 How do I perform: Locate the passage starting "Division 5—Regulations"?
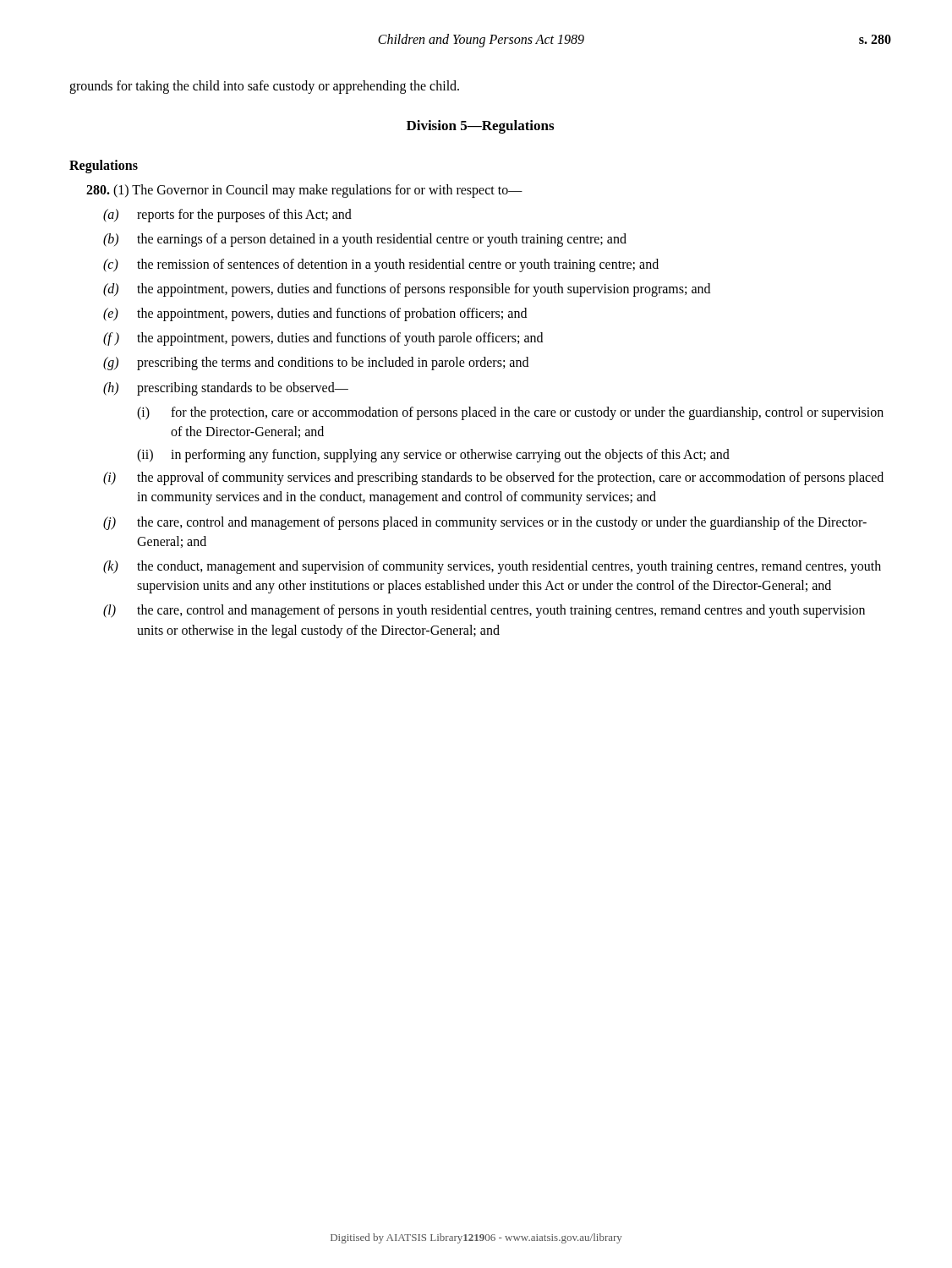pyautogui.click(x=480, y=126)
